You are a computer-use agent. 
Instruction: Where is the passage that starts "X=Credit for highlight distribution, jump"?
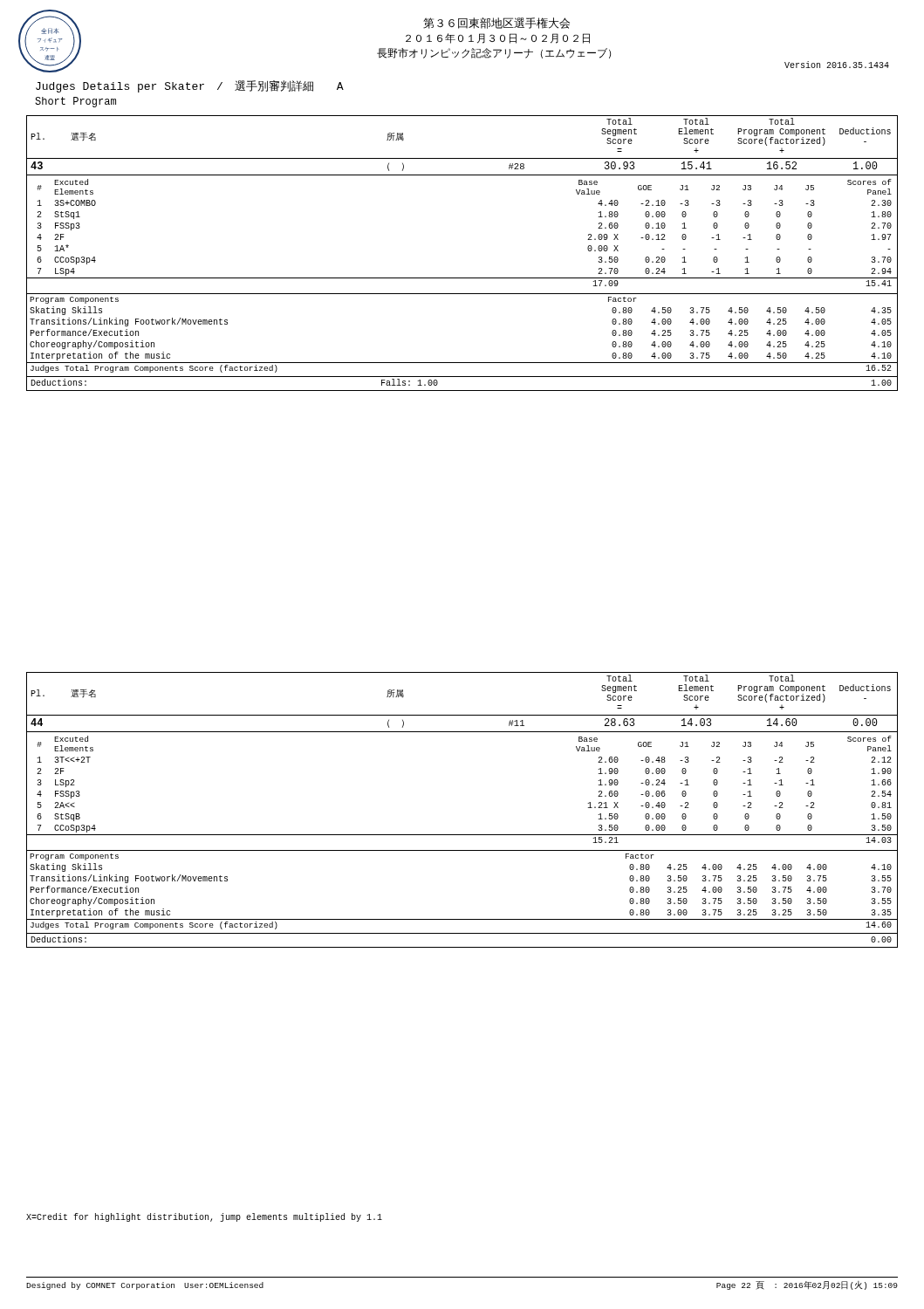[x=204, y=1218]
